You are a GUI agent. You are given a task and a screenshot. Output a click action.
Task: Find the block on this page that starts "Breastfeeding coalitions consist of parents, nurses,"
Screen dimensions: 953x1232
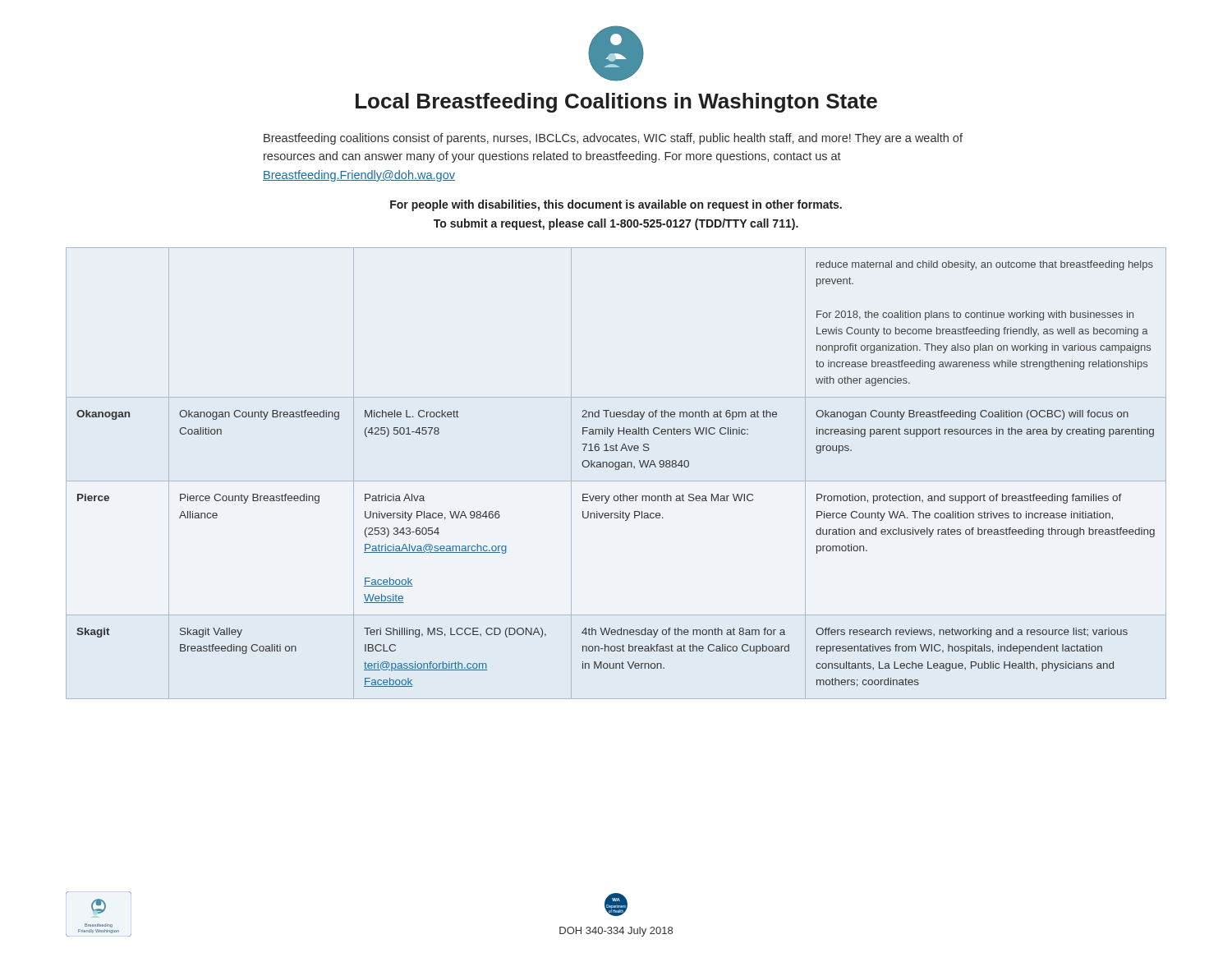tap(613, 156)
